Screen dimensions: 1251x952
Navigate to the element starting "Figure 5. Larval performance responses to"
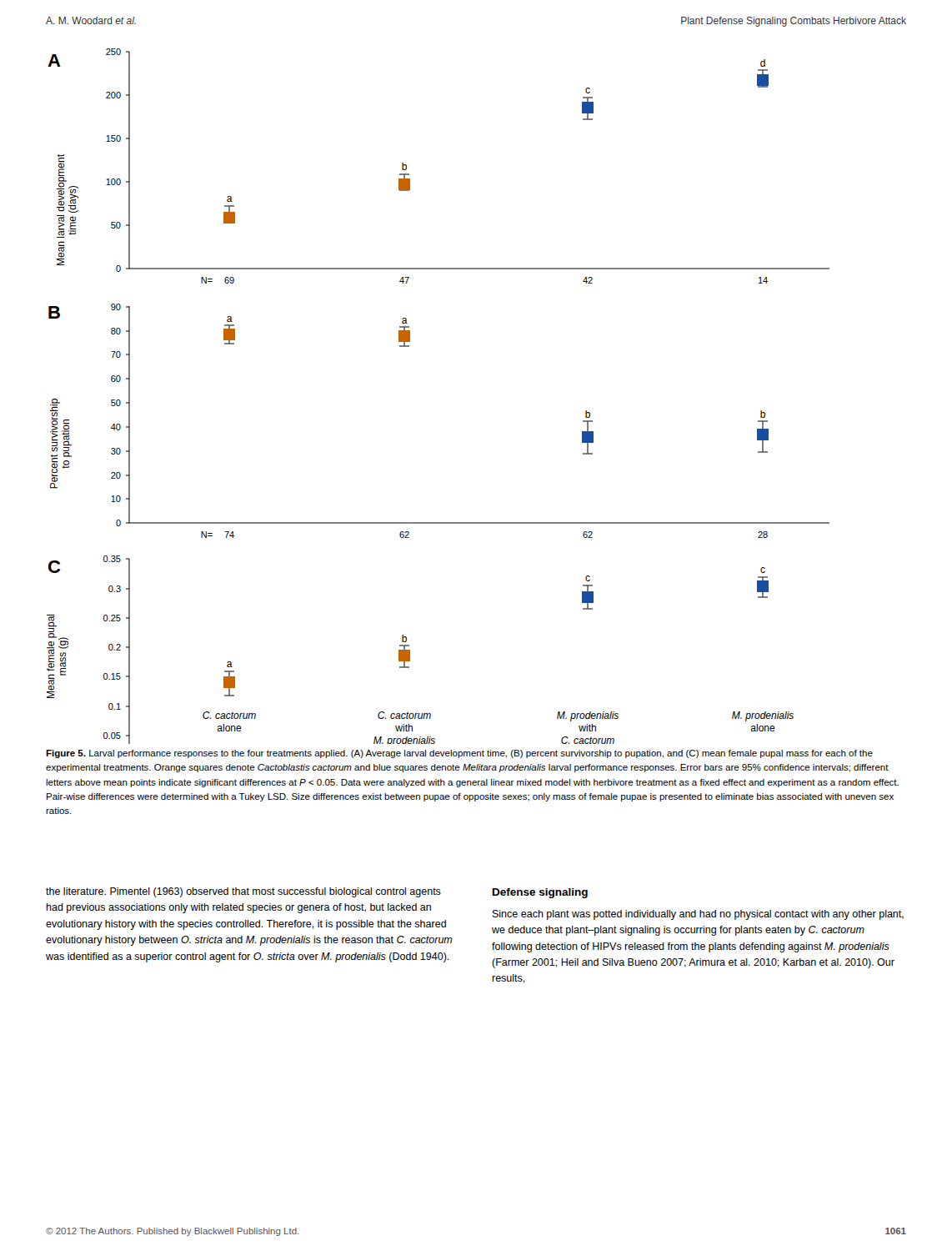[x=473, y=782]
